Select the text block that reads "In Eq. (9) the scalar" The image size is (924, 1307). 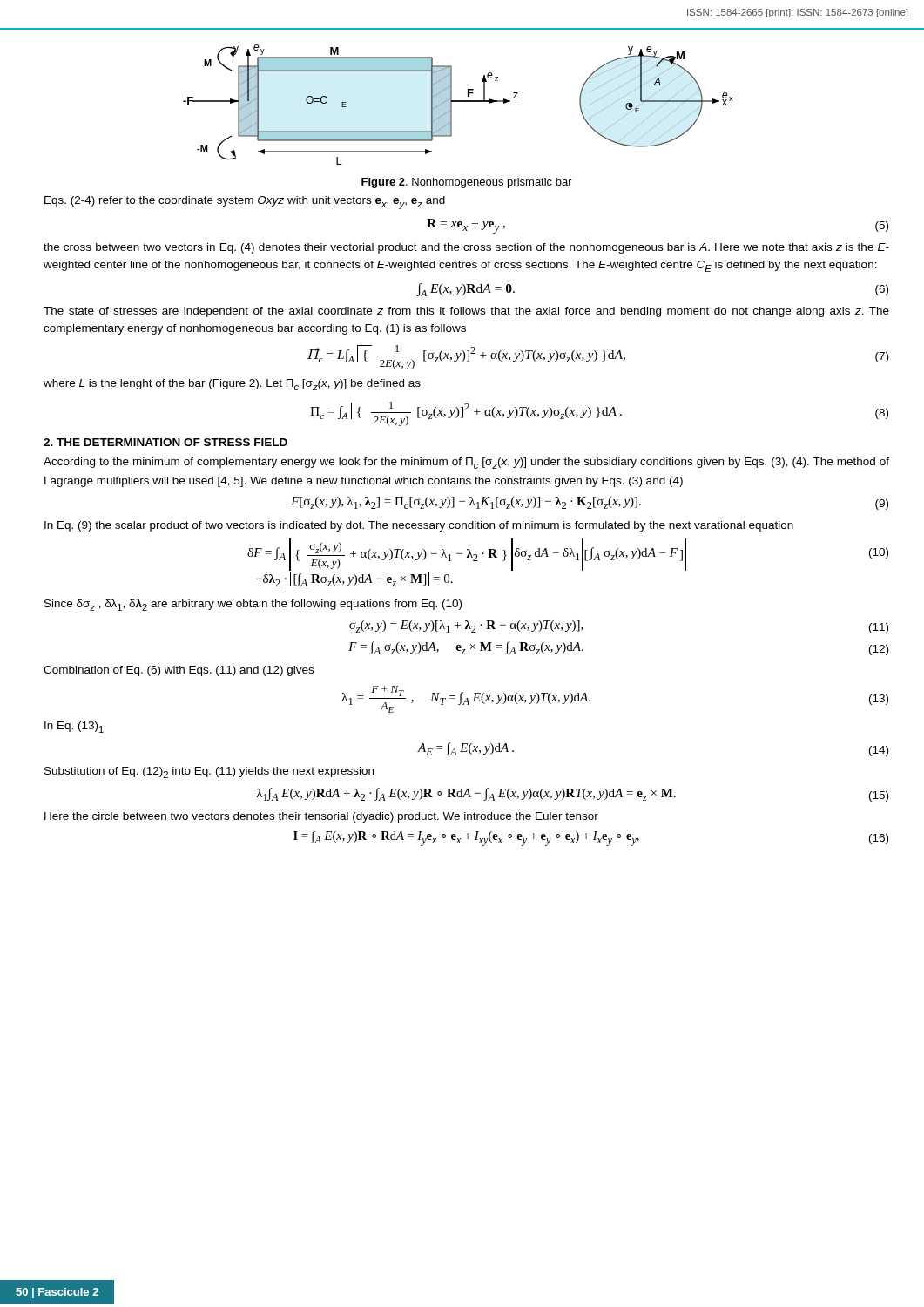pos(419,525)
